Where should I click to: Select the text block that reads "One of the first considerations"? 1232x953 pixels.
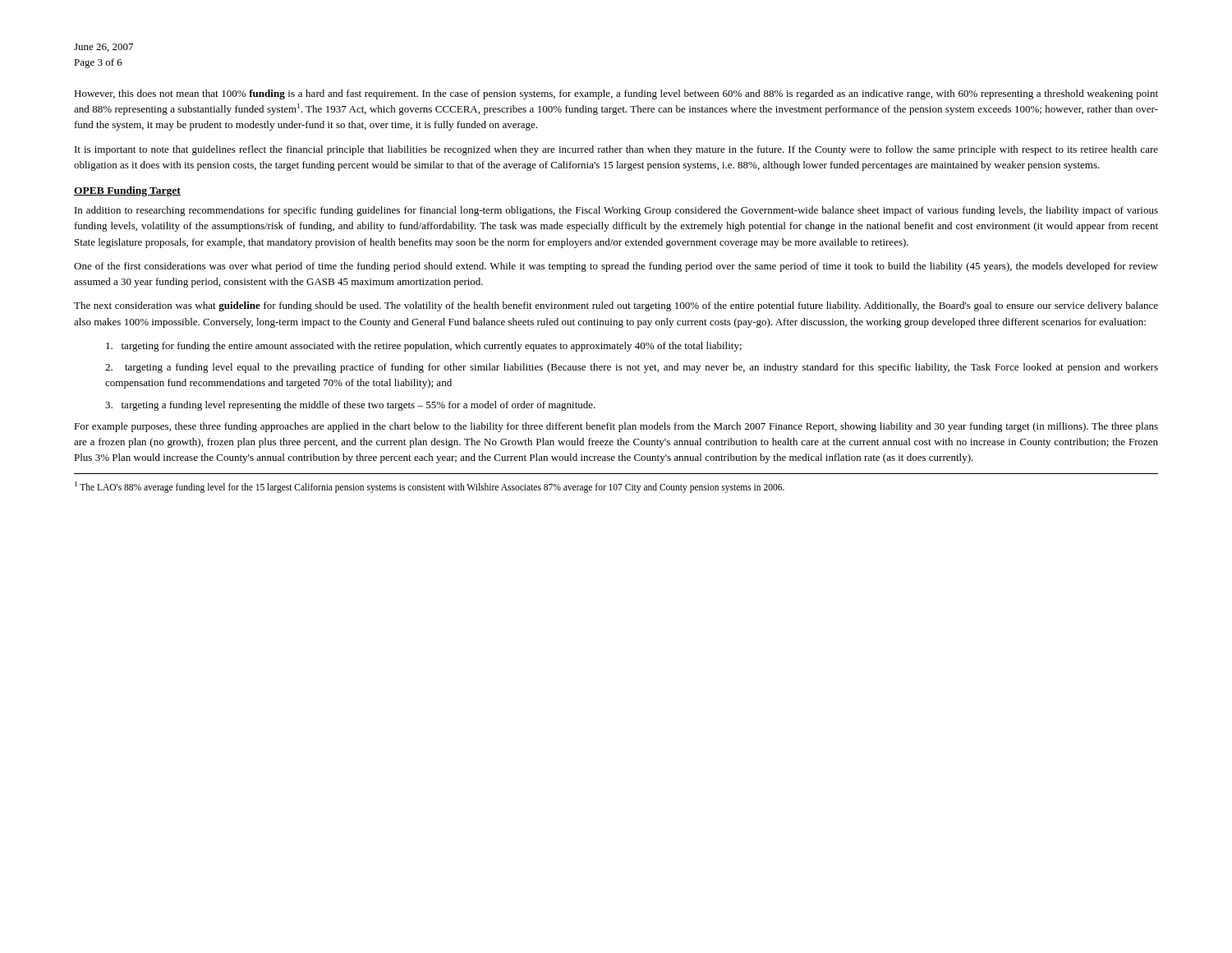(616, 274)
